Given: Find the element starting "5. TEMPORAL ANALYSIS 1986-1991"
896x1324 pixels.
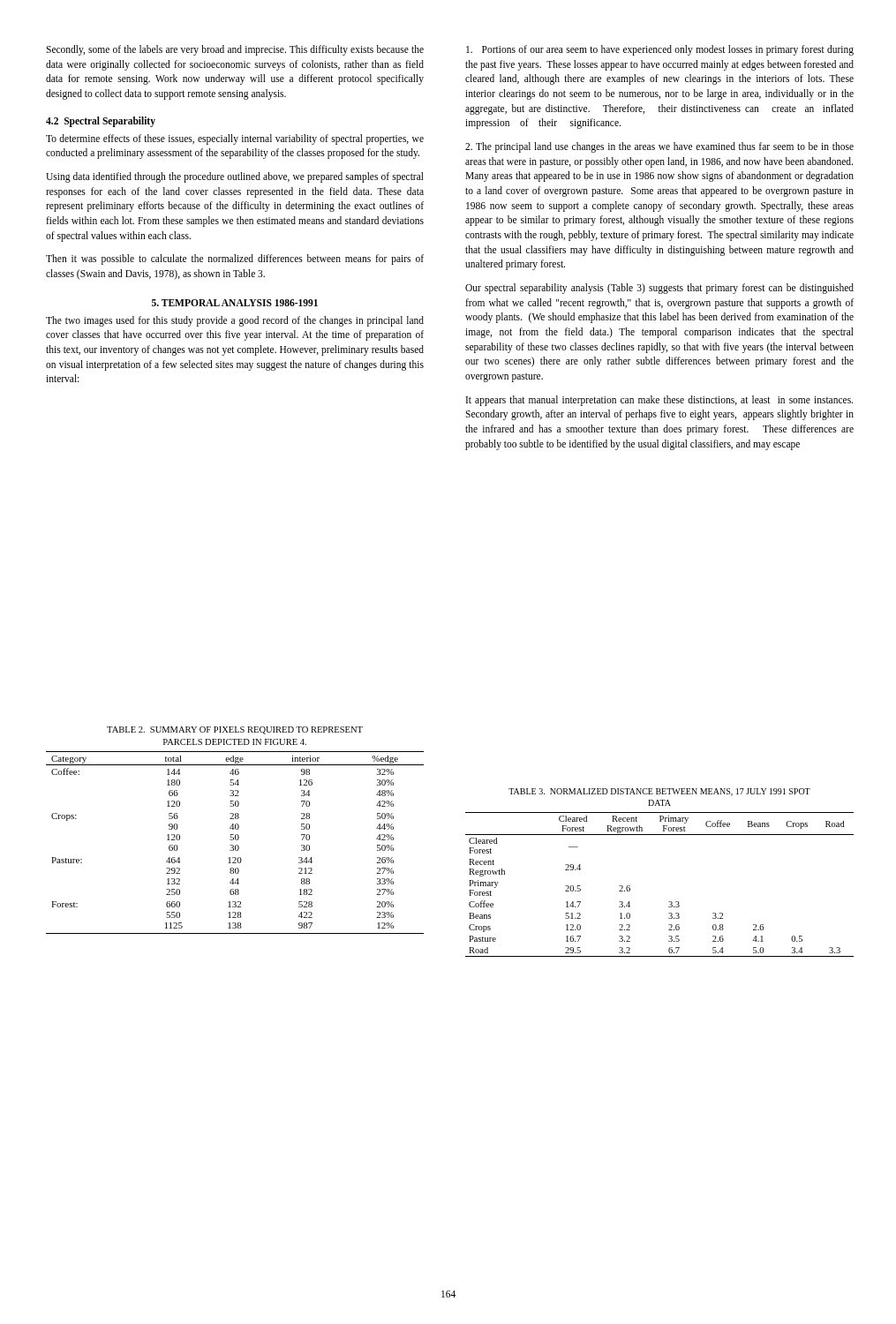Looking at the screenshot, I should pos(235,303).
